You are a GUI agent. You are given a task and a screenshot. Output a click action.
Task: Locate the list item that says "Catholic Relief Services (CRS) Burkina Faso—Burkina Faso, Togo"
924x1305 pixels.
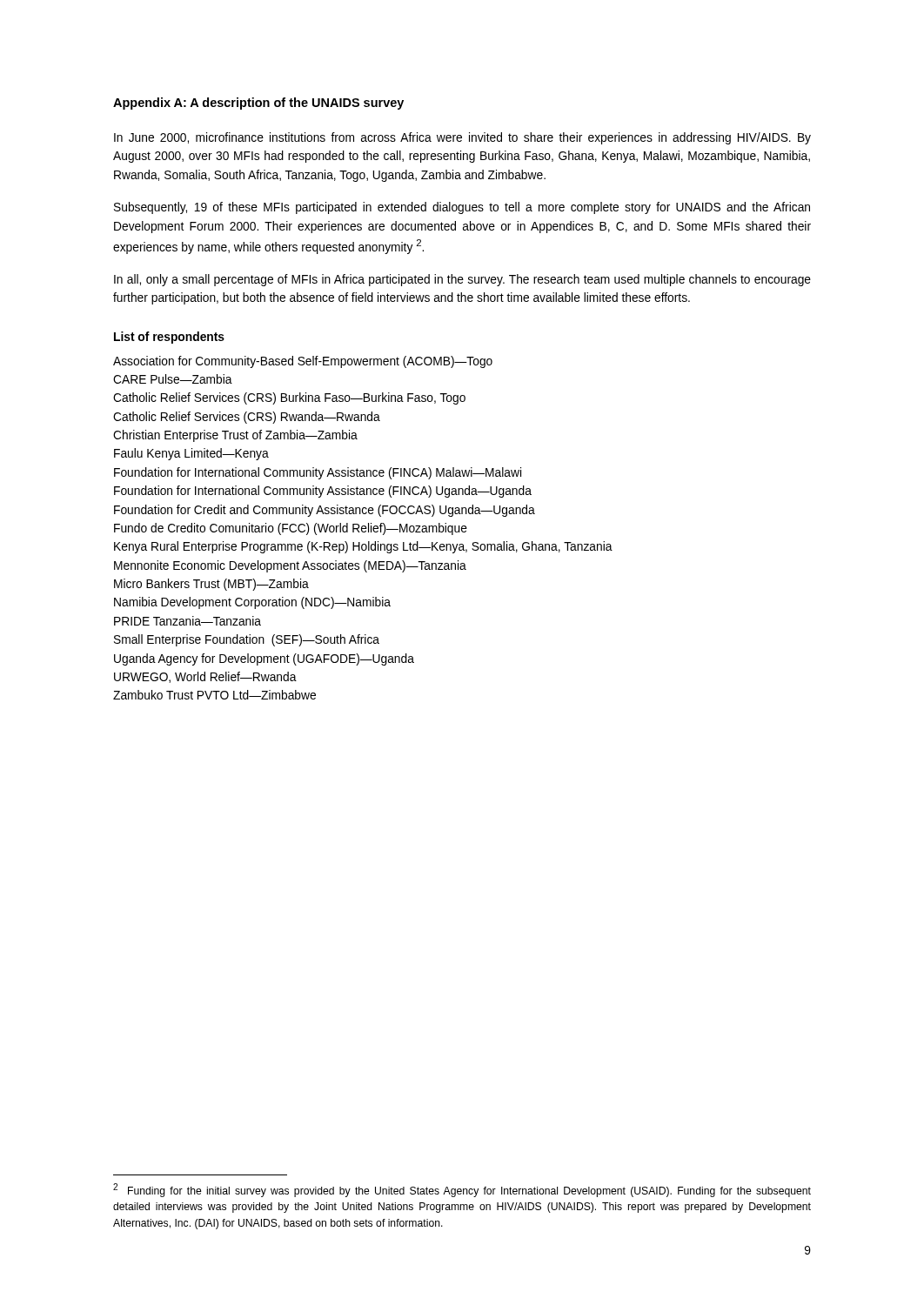(289, 398)
